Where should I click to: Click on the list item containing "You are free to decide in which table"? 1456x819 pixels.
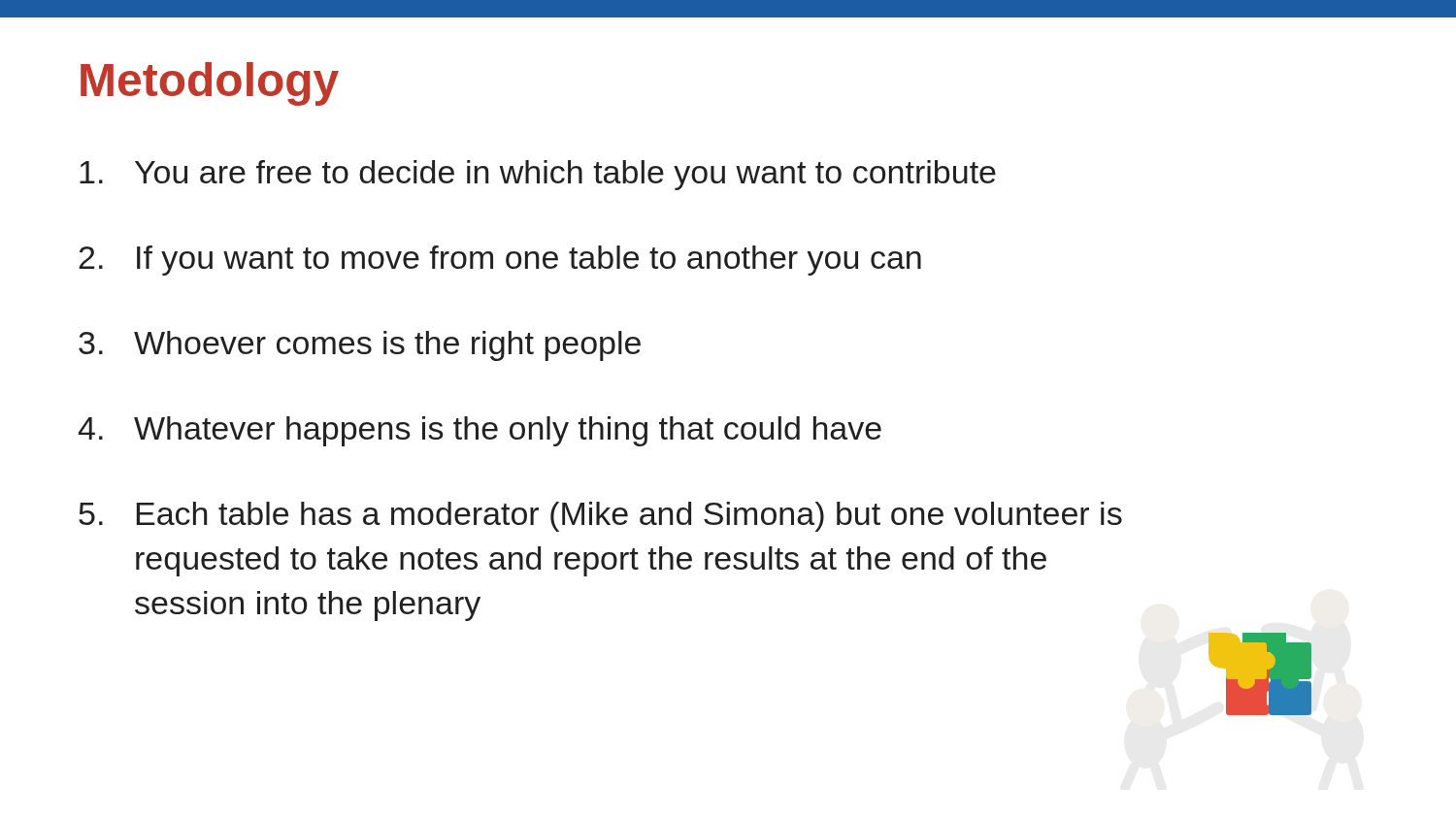[537, 173]
